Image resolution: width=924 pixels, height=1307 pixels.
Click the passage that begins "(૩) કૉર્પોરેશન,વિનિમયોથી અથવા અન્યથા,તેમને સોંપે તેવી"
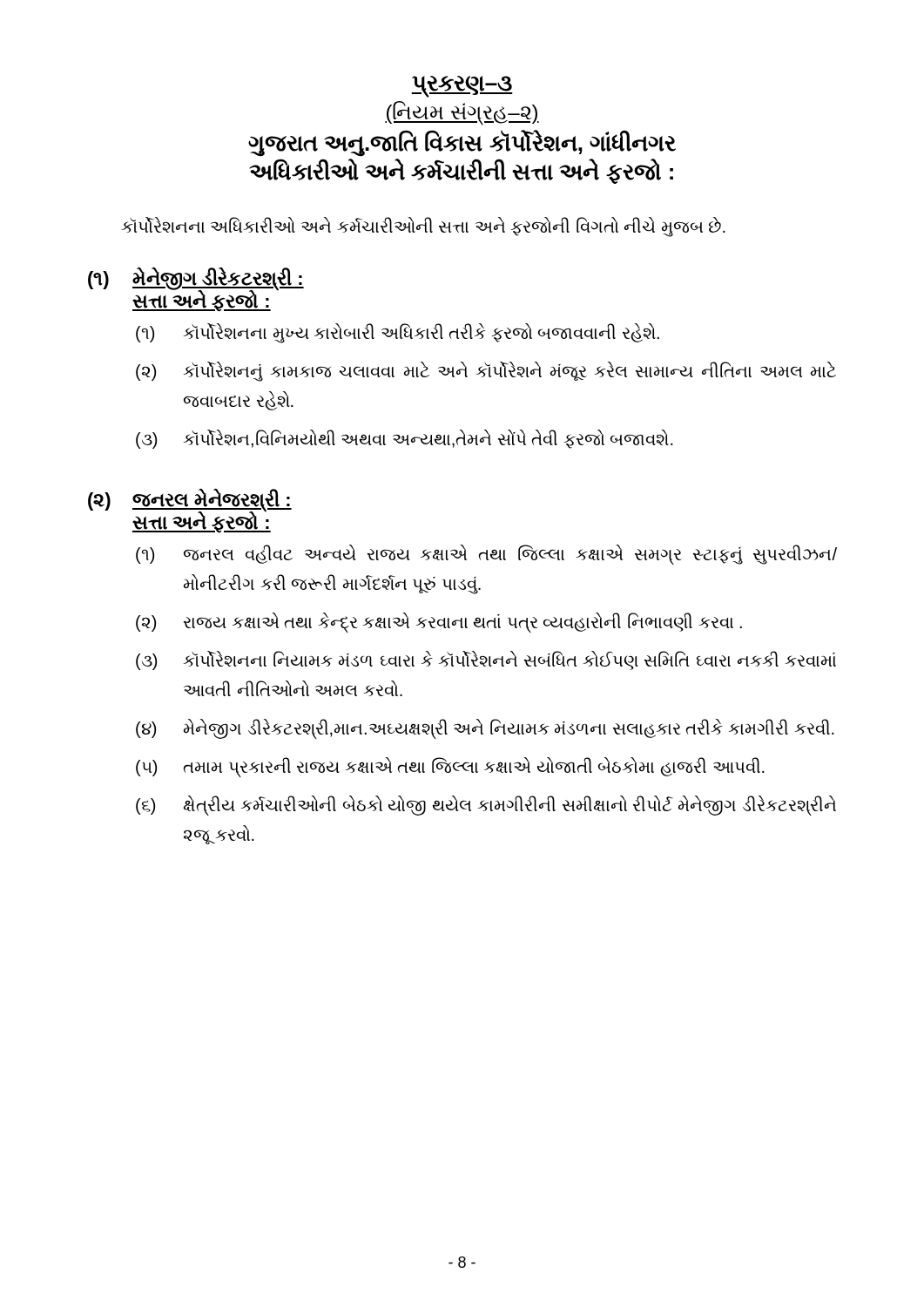pyautogui.click(x=486, y=439)
